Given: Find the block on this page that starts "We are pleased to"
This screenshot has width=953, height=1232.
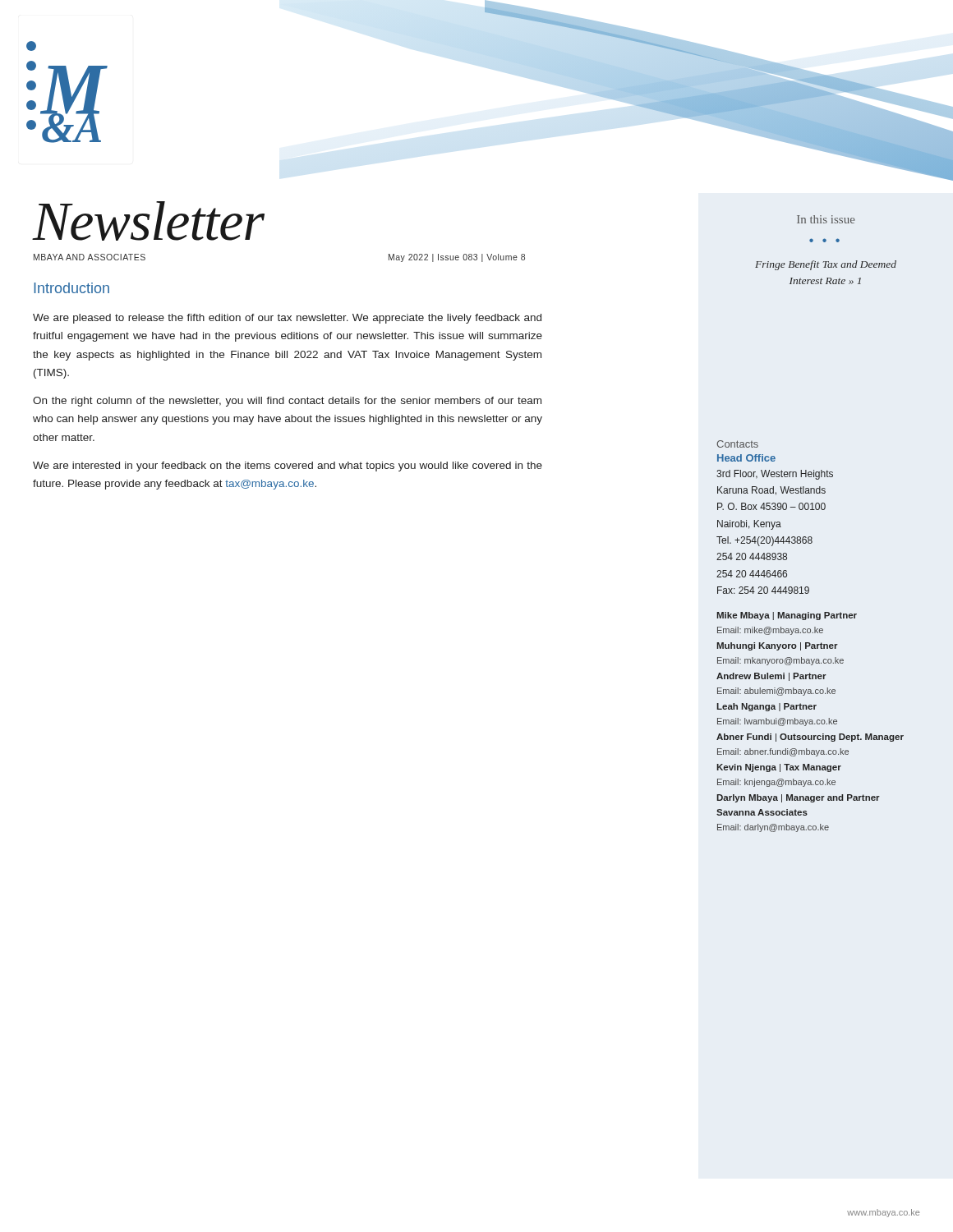Looking at the screenshot, I should coord(288,345).
